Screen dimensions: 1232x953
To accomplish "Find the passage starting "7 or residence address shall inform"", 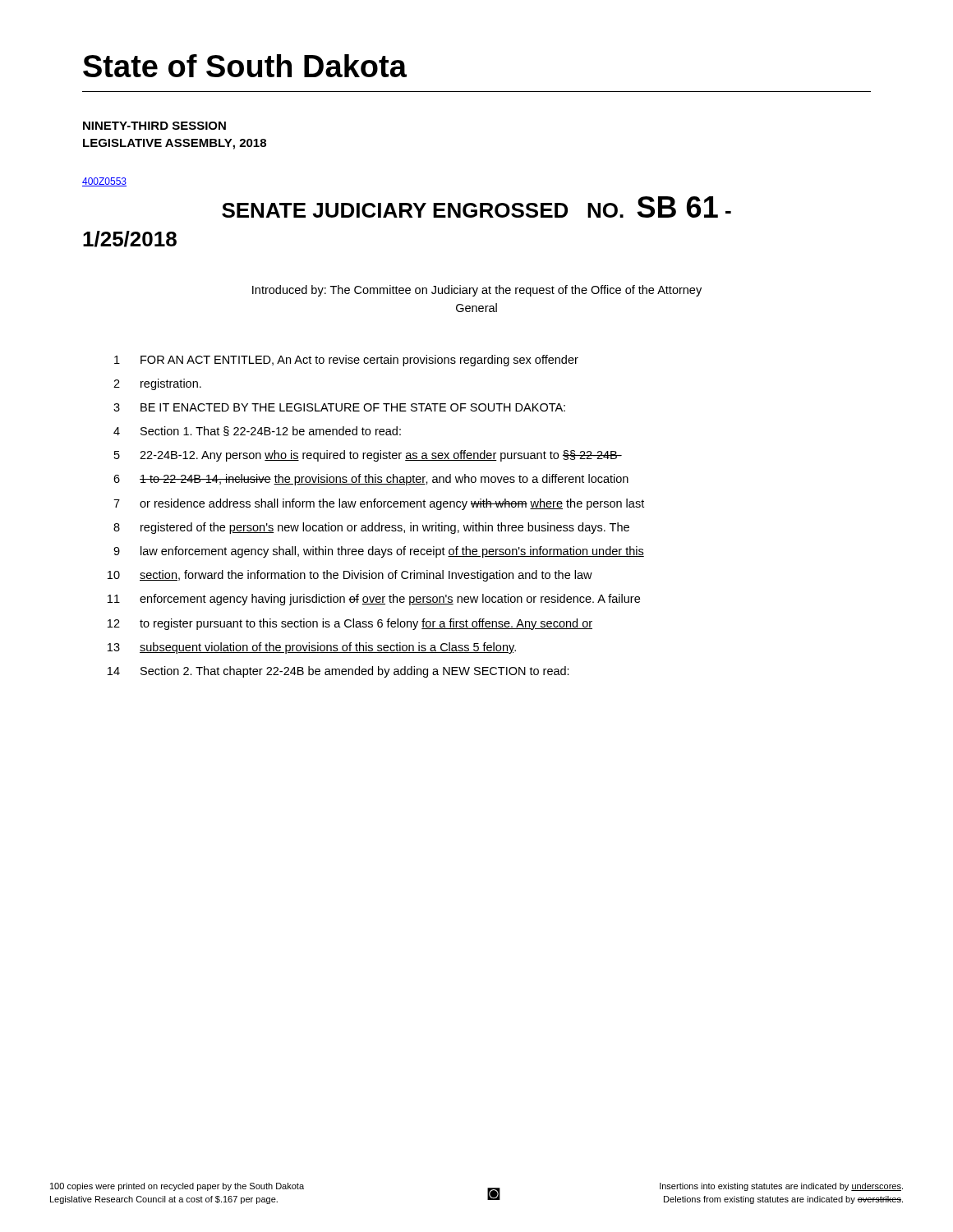I will pos(476,504).
